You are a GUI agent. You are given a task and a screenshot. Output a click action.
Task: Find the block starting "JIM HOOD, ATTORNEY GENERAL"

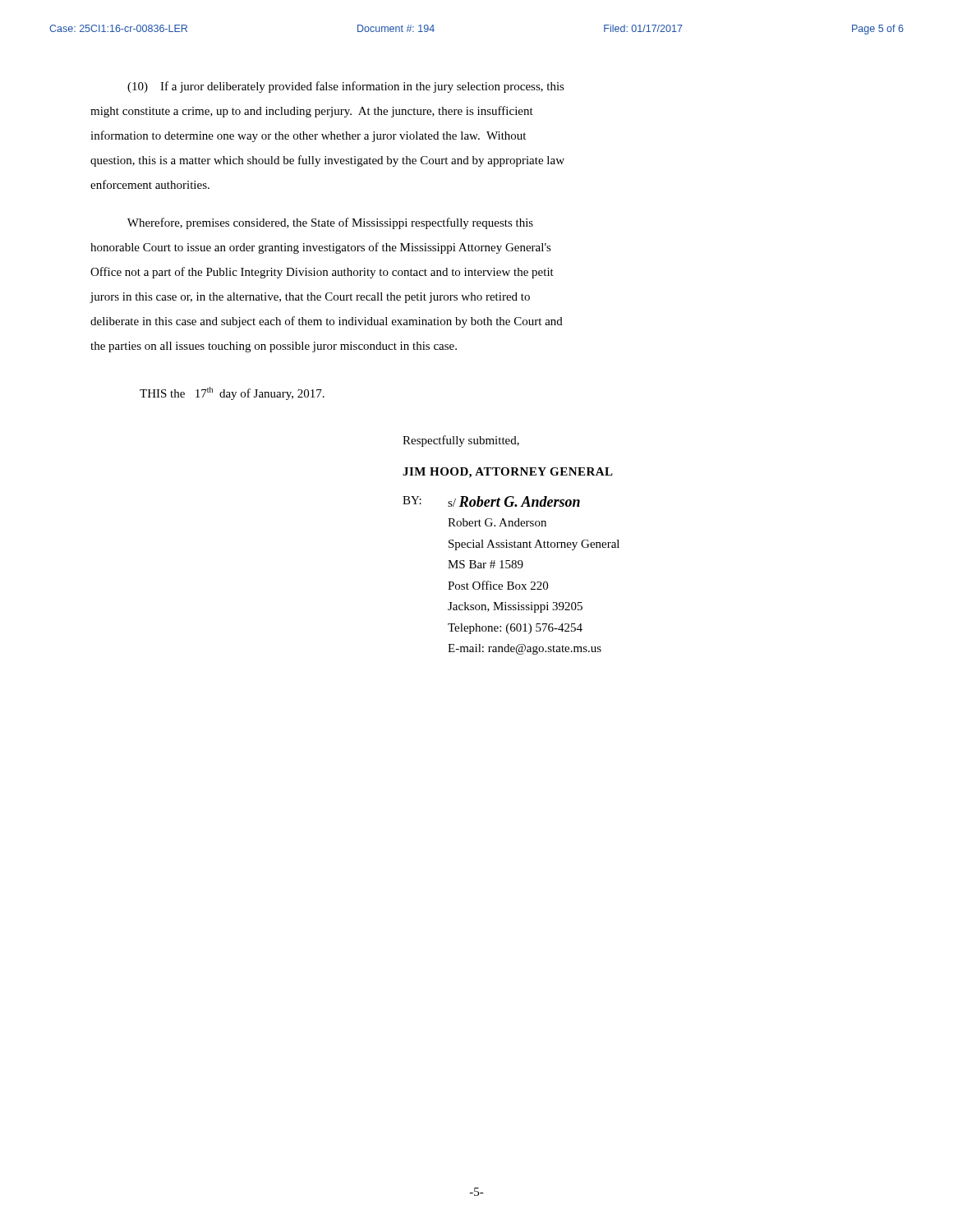click(x=508, y=471)
